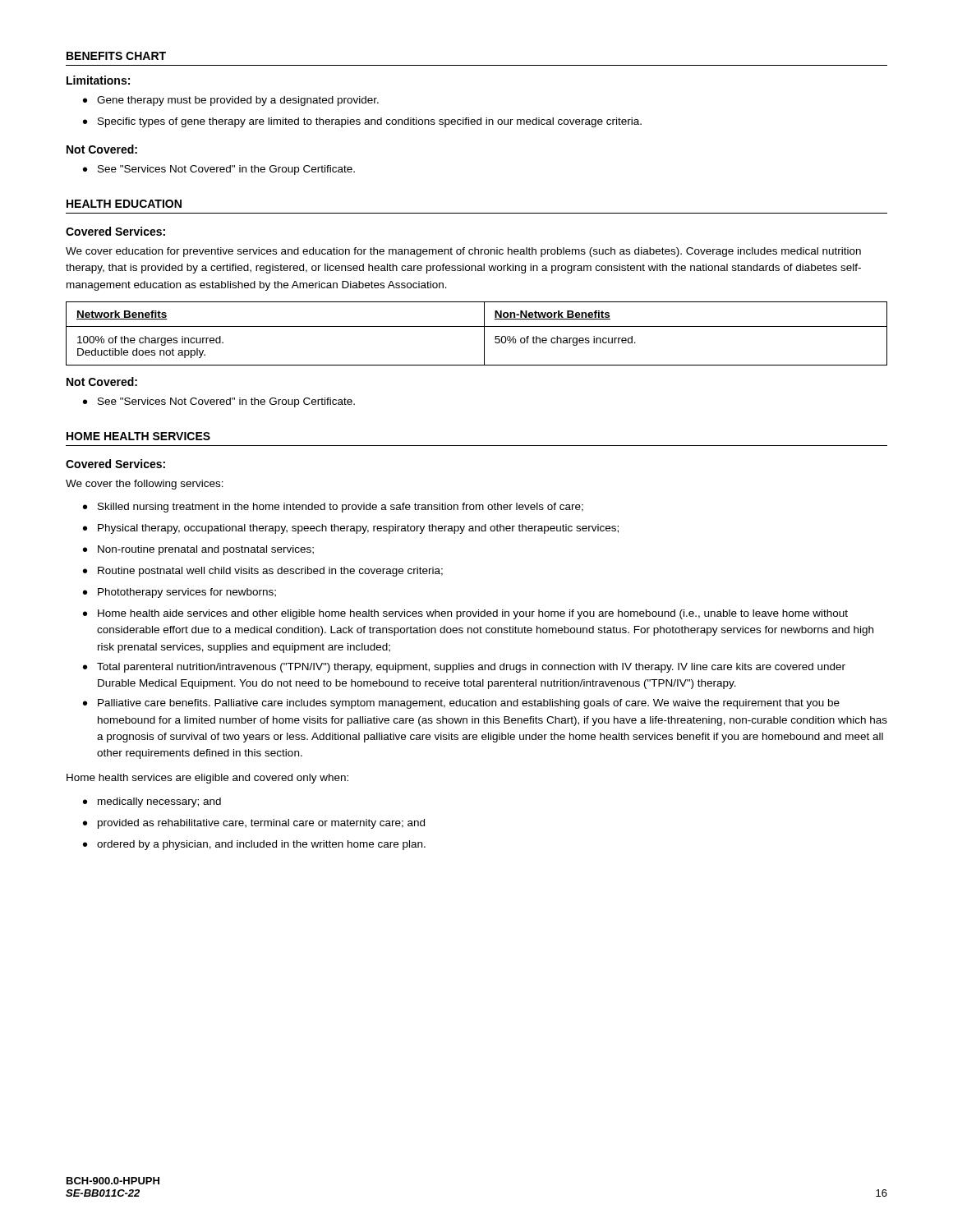Viewport: 953px width, 1232px height.
Task: Select the passage starting "• Home health aide services and"
Action: click(485, 630)
